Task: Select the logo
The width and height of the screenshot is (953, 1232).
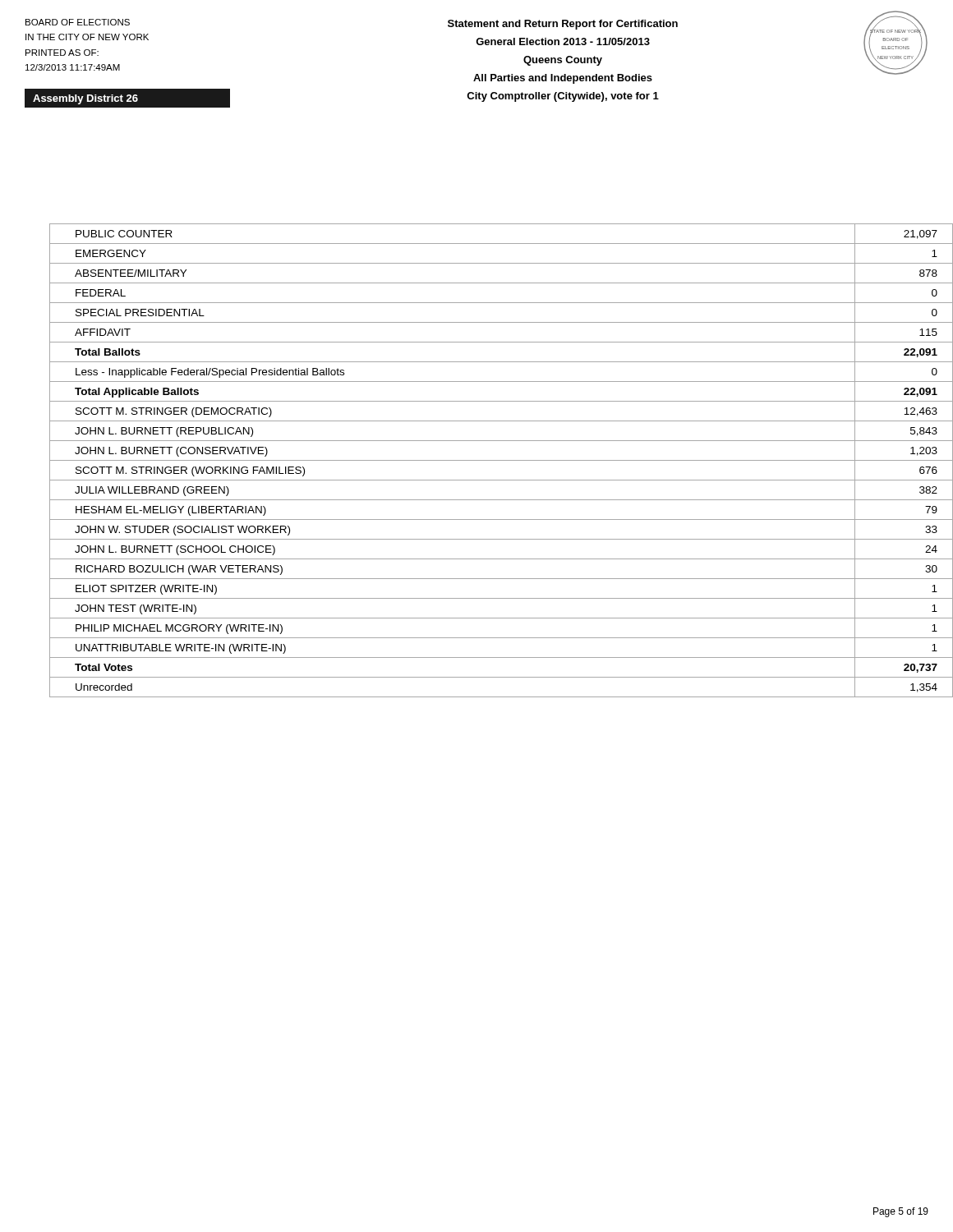Action: click(x=895, y=43)
